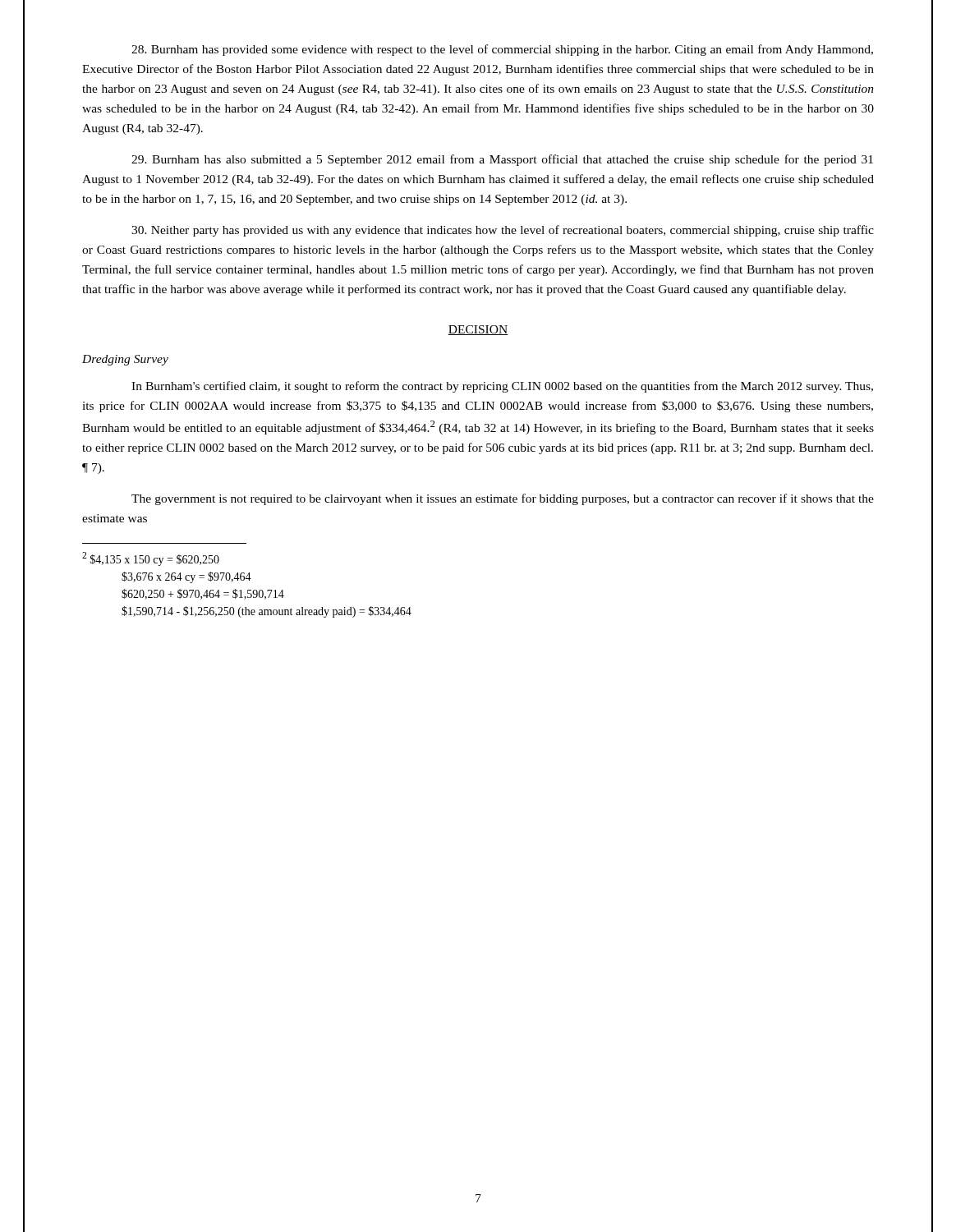Select the text block with the text "The government is not required"
This screenshot has height=1232, width=956.
coord(478,509)
